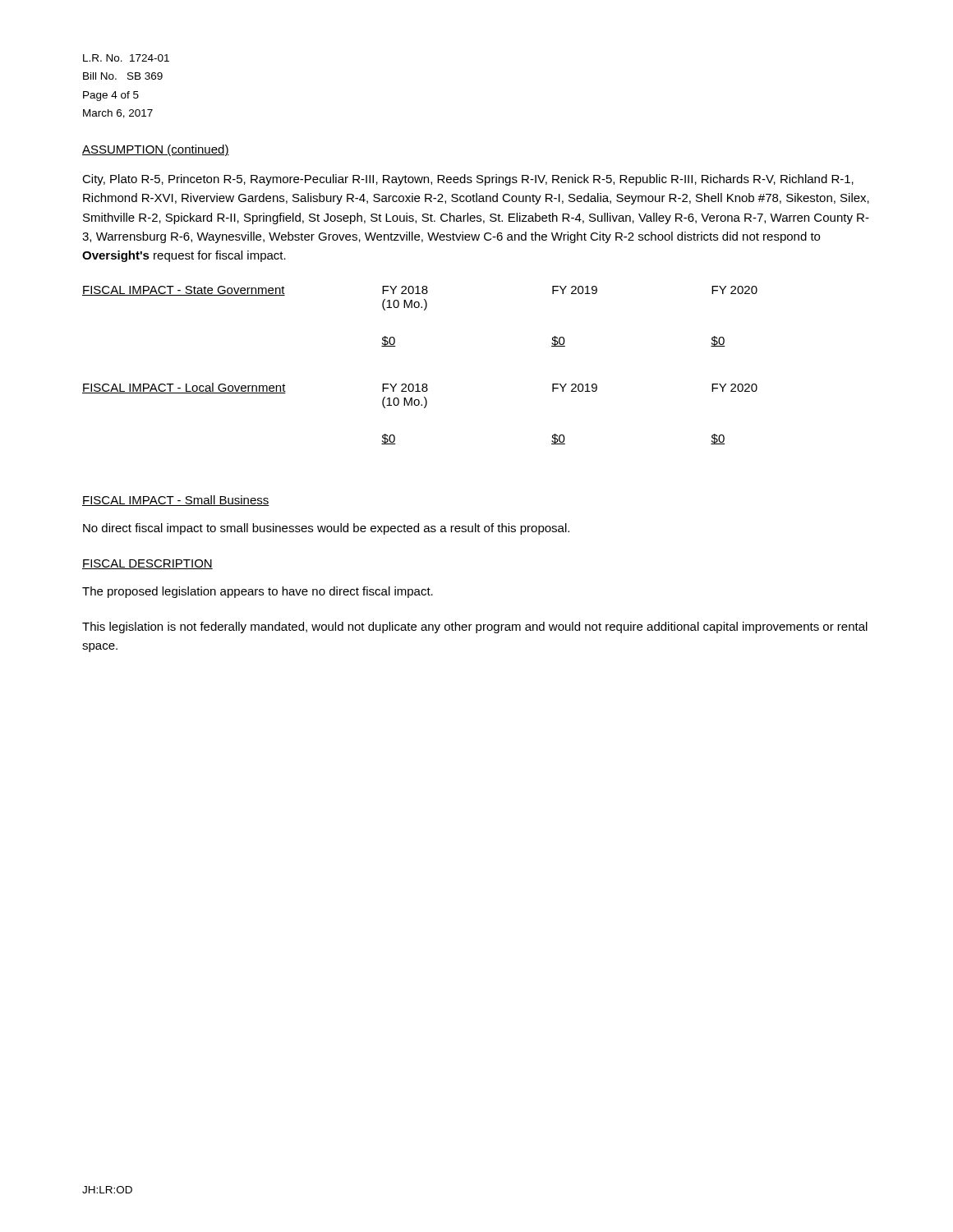This screenshot has height=1232, width=953.
Task: Locate the block of text that opens with "No direct fiscal"
Action: click(326, 528)
